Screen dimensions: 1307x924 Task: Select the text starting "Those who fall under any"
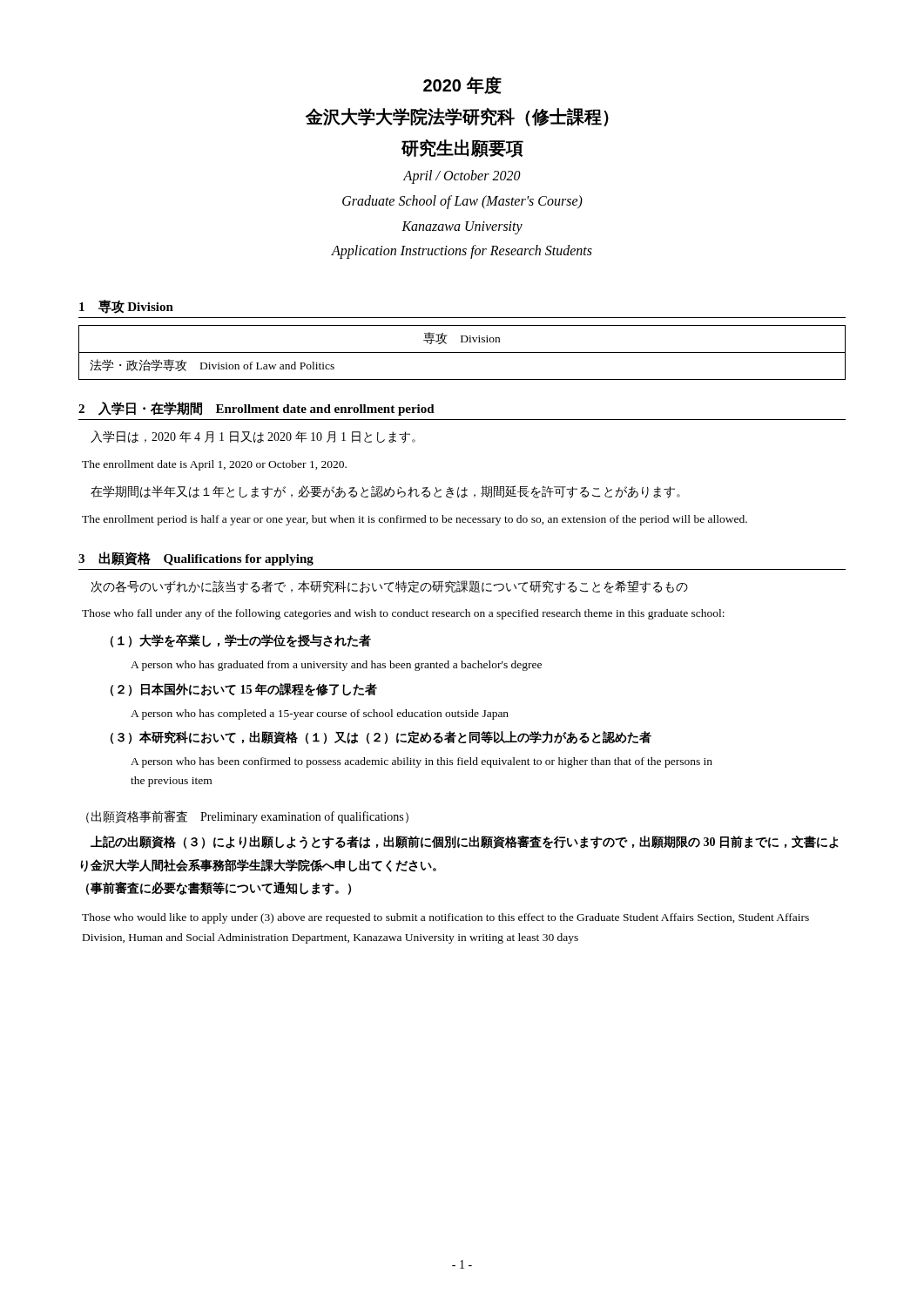[x=403, y=613]
